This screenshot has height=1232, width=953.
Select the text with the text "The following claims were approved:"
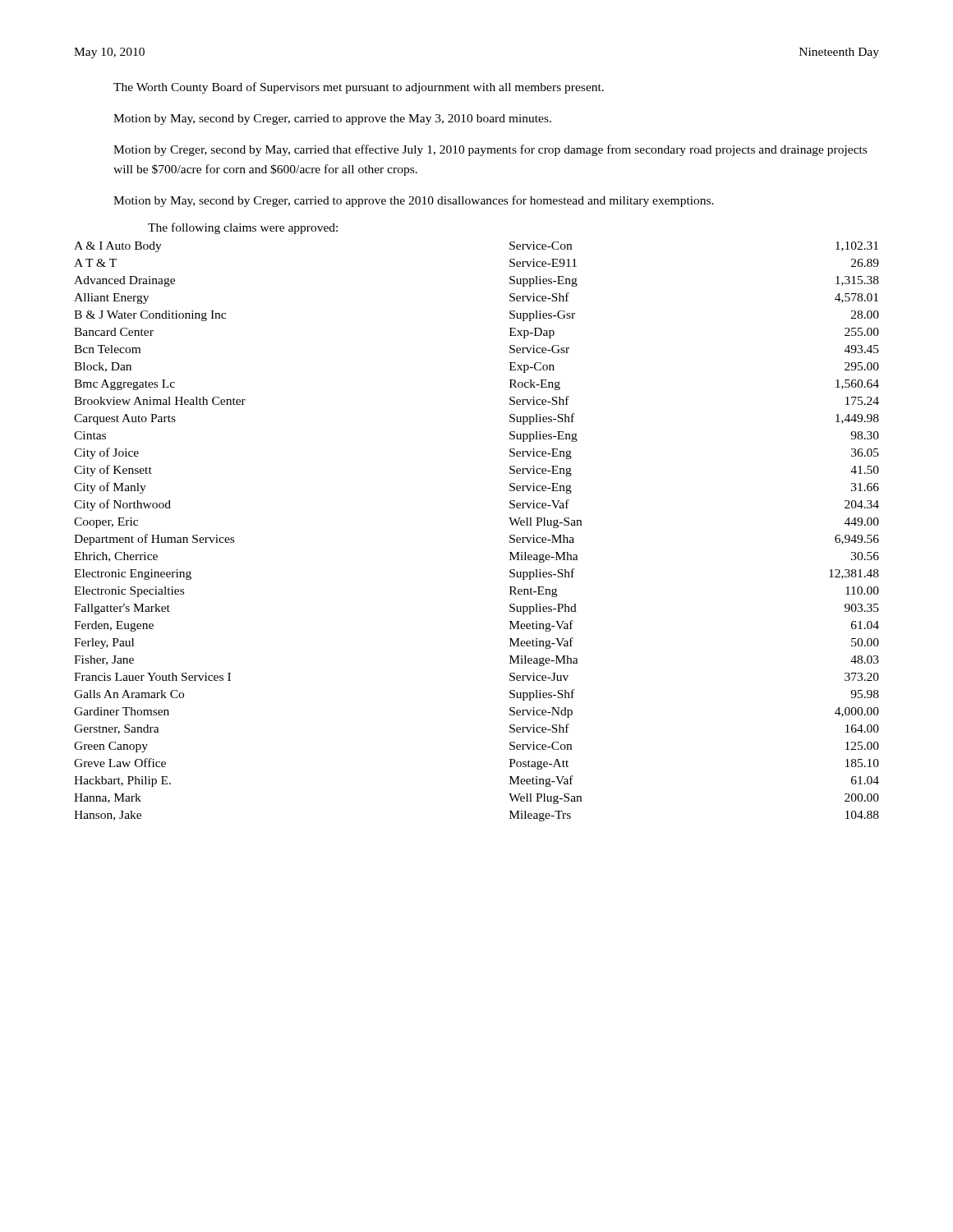[x=243, y=227]
